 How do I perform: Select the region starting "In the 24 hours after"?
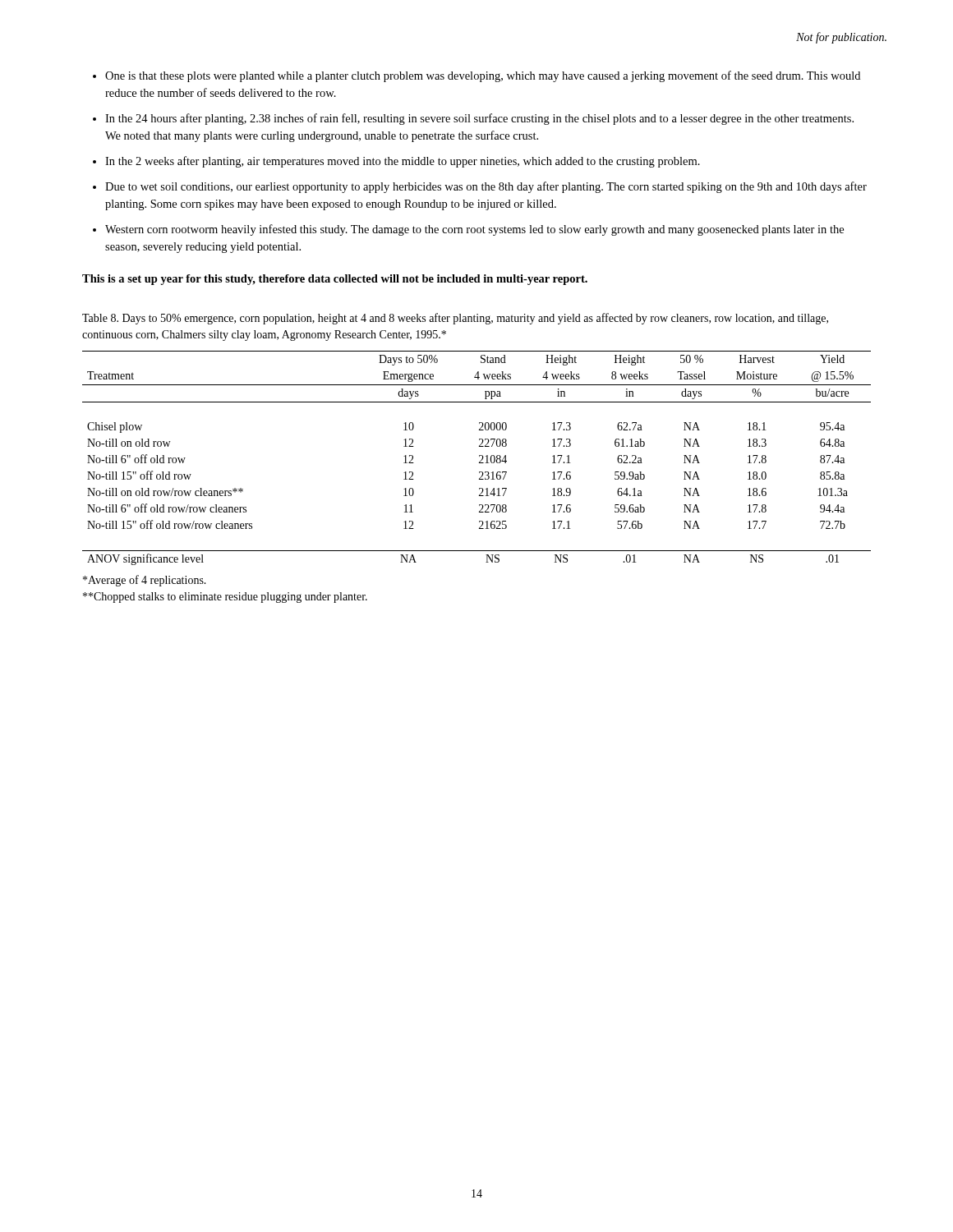click(480, 127)
